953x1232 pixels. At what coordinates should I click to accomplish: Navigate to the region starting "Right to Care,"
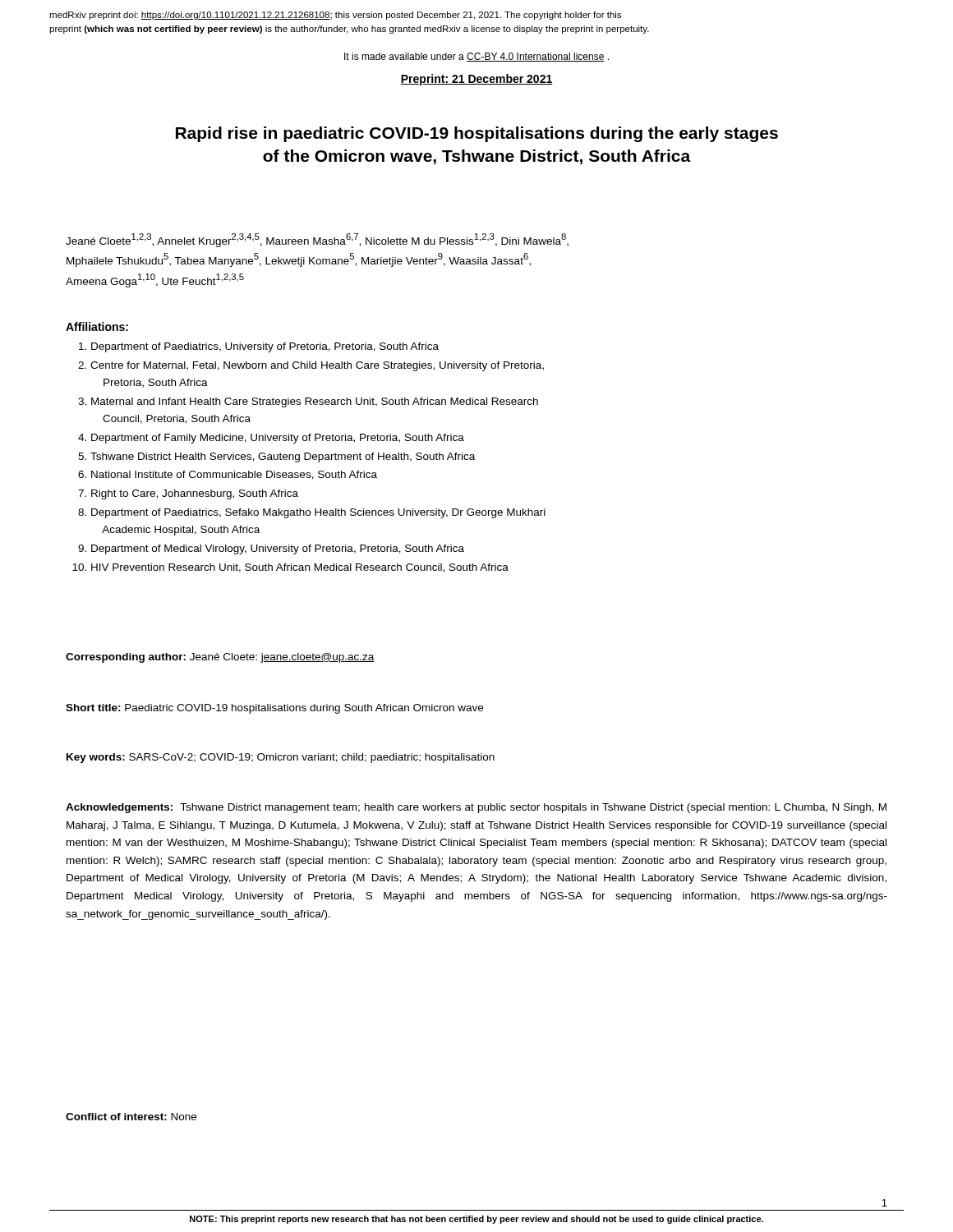pyautogui.click(x=194, y=494)
